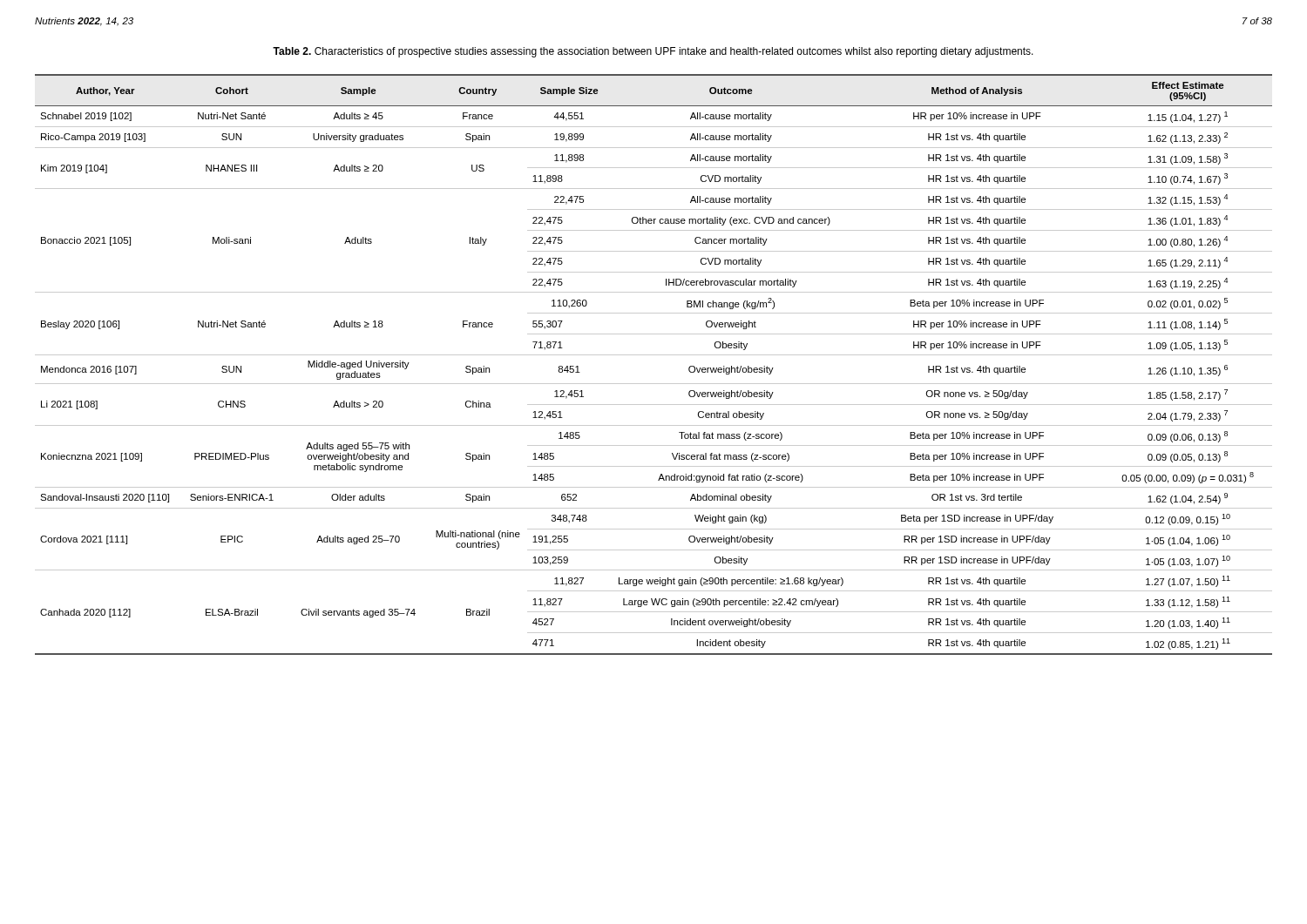This screenshot has height=924, width=1307.
Task: Click the caption that begins "Table 2. Characteristics of prospective studies"
Action: tap(654, 51)
